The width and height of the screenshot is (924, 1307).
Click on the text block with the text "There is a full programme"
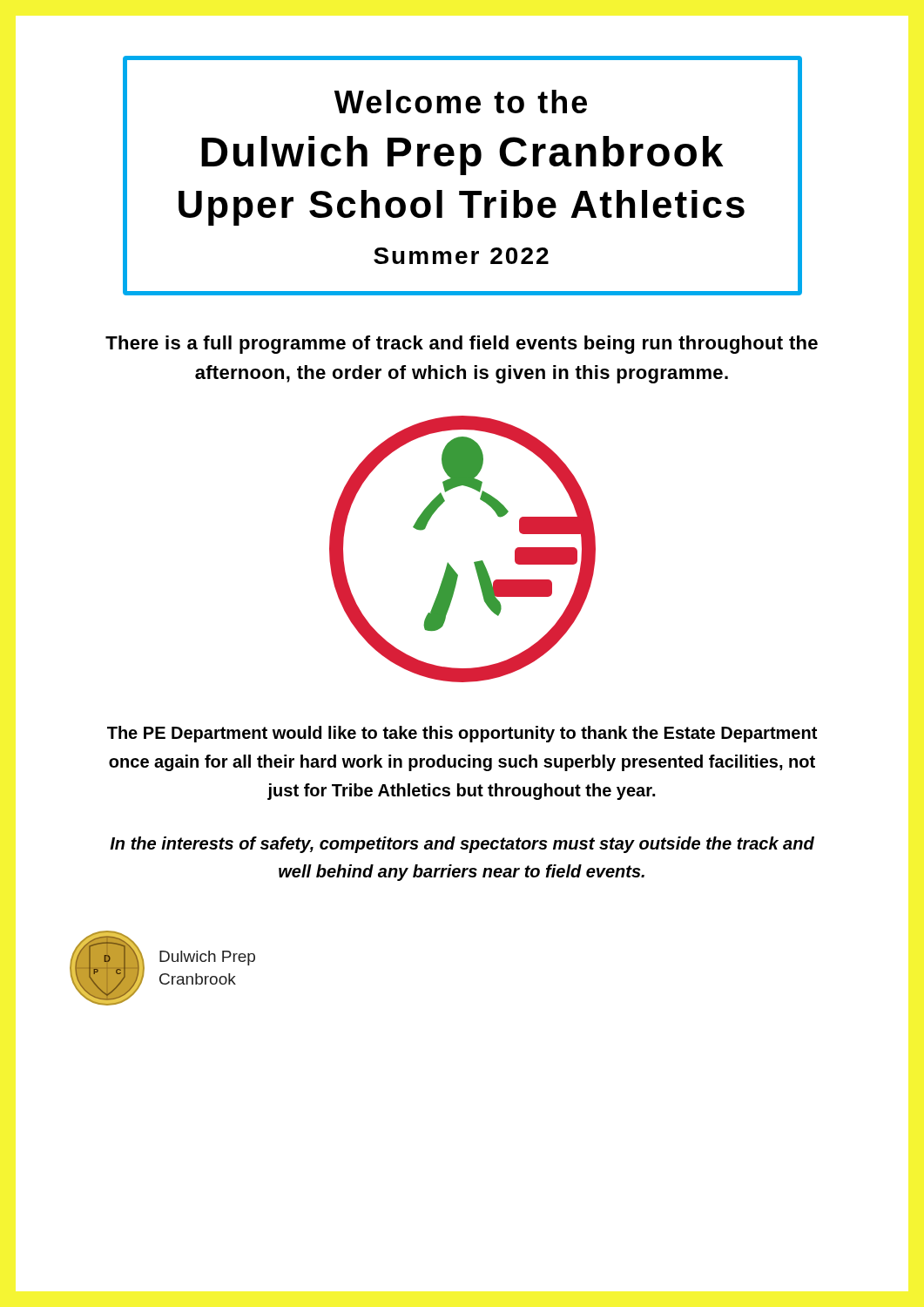point(462,358)
